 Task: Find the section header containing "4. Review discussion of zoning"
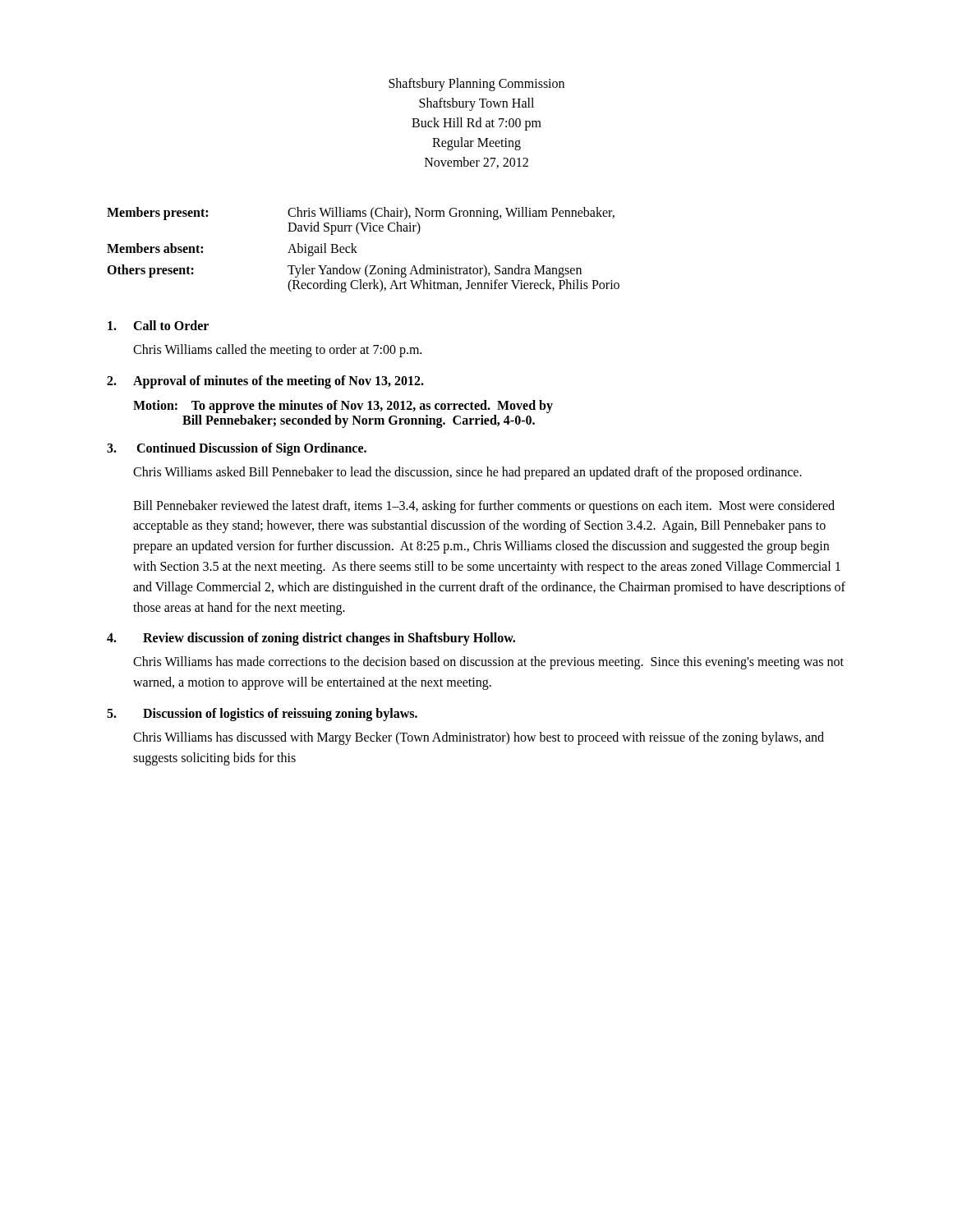coord(476,638)
